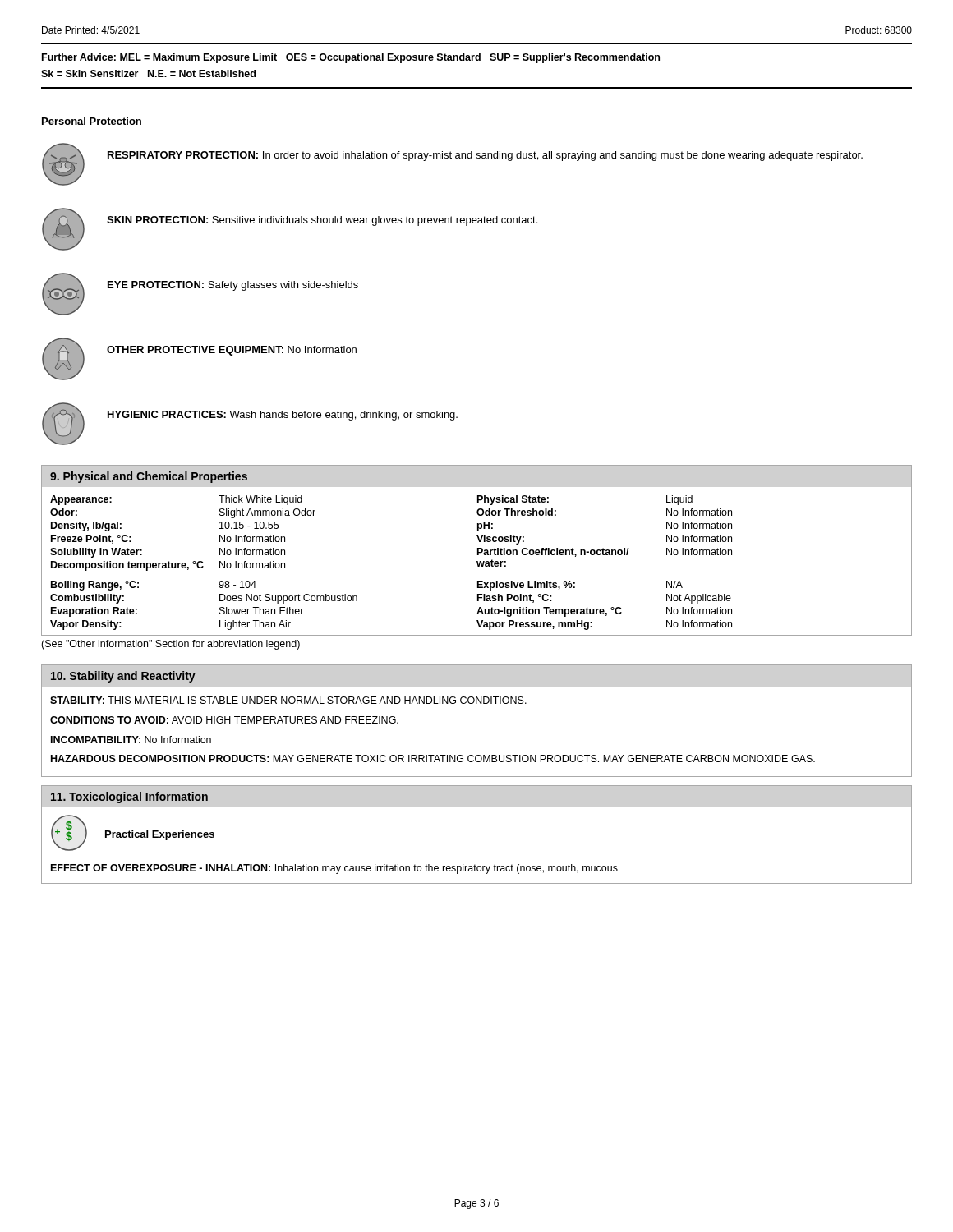Point to the element starting "CONDITIONS TO AVOID:"
Viewport: 953px width, 1232px height.
coord(225,720)
